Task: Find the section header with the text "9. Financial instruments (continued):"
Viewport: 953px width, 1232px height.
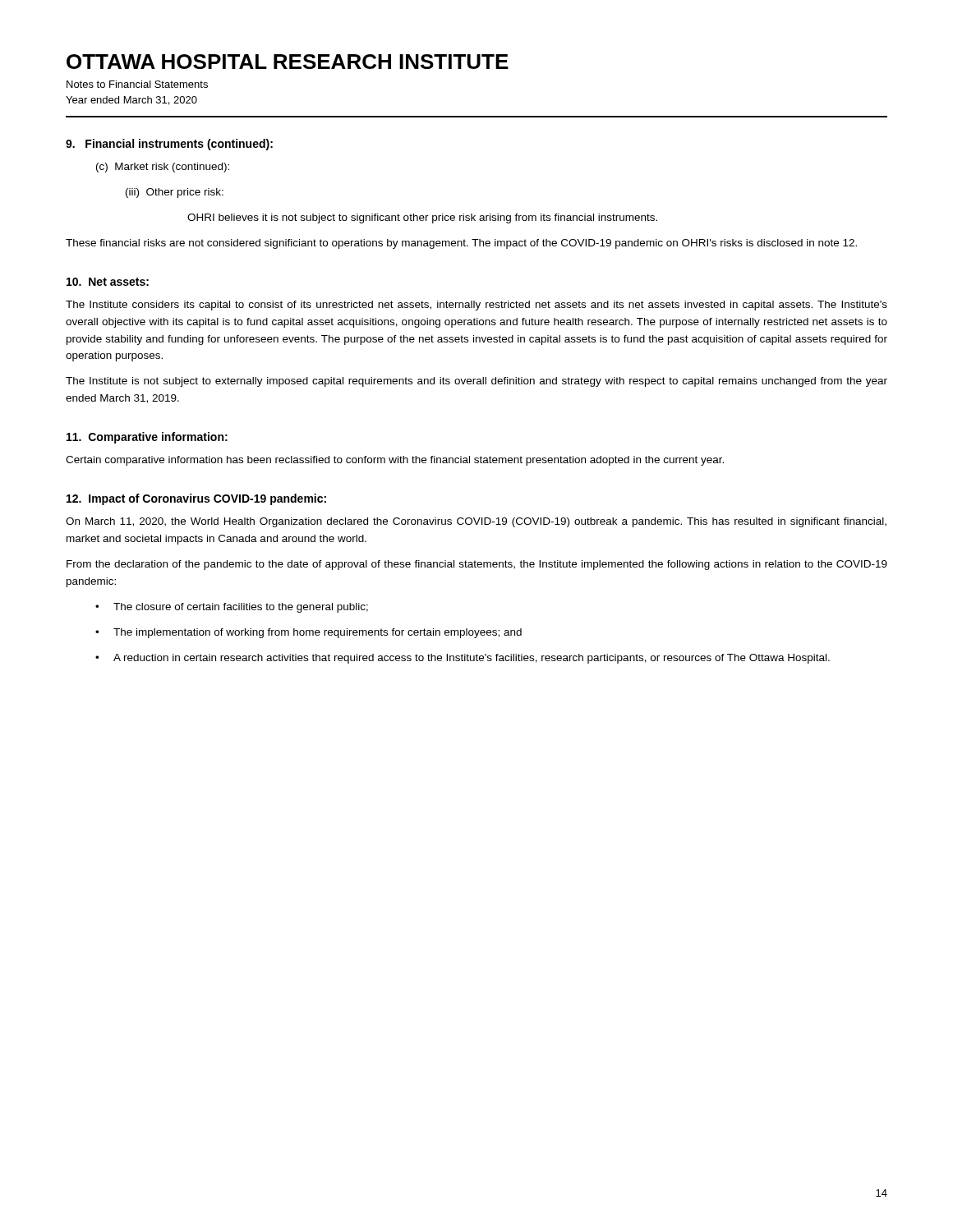Action: point(170,144)
